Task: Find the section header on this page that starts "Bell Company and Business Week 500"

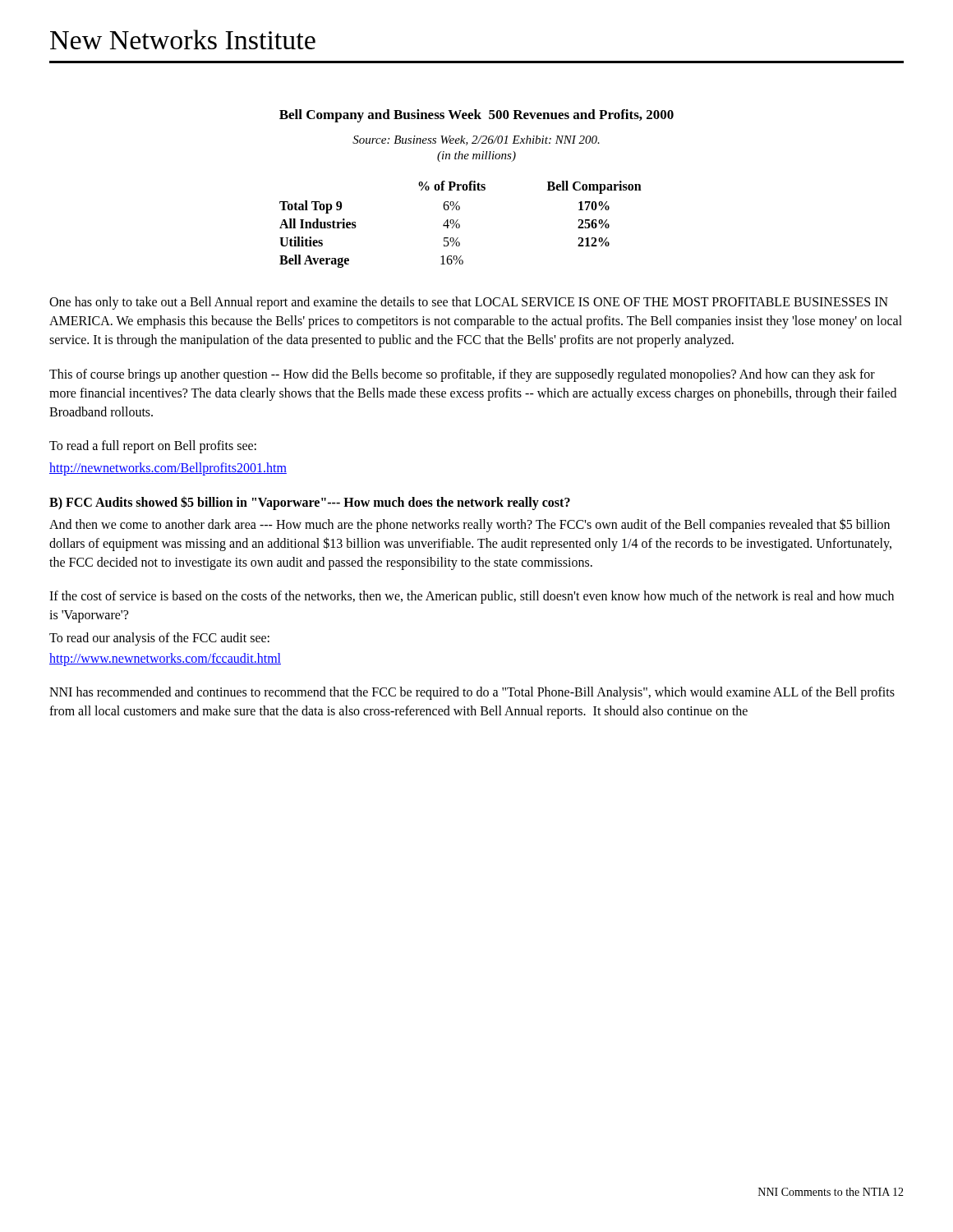Action: click(x=476, y=115)
